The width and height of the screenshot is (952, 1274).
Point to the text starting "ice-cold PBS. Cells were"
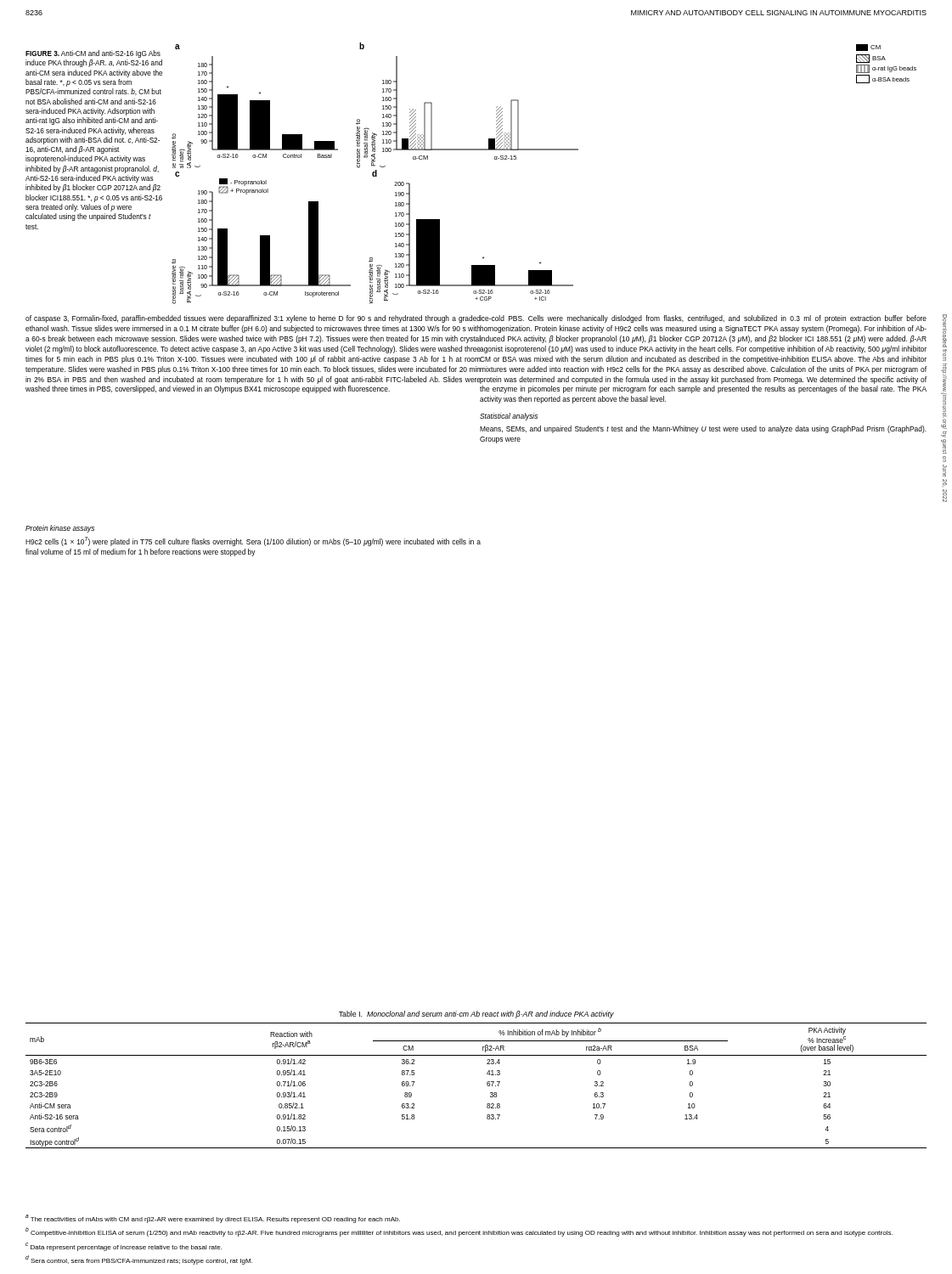coord(703,380)
